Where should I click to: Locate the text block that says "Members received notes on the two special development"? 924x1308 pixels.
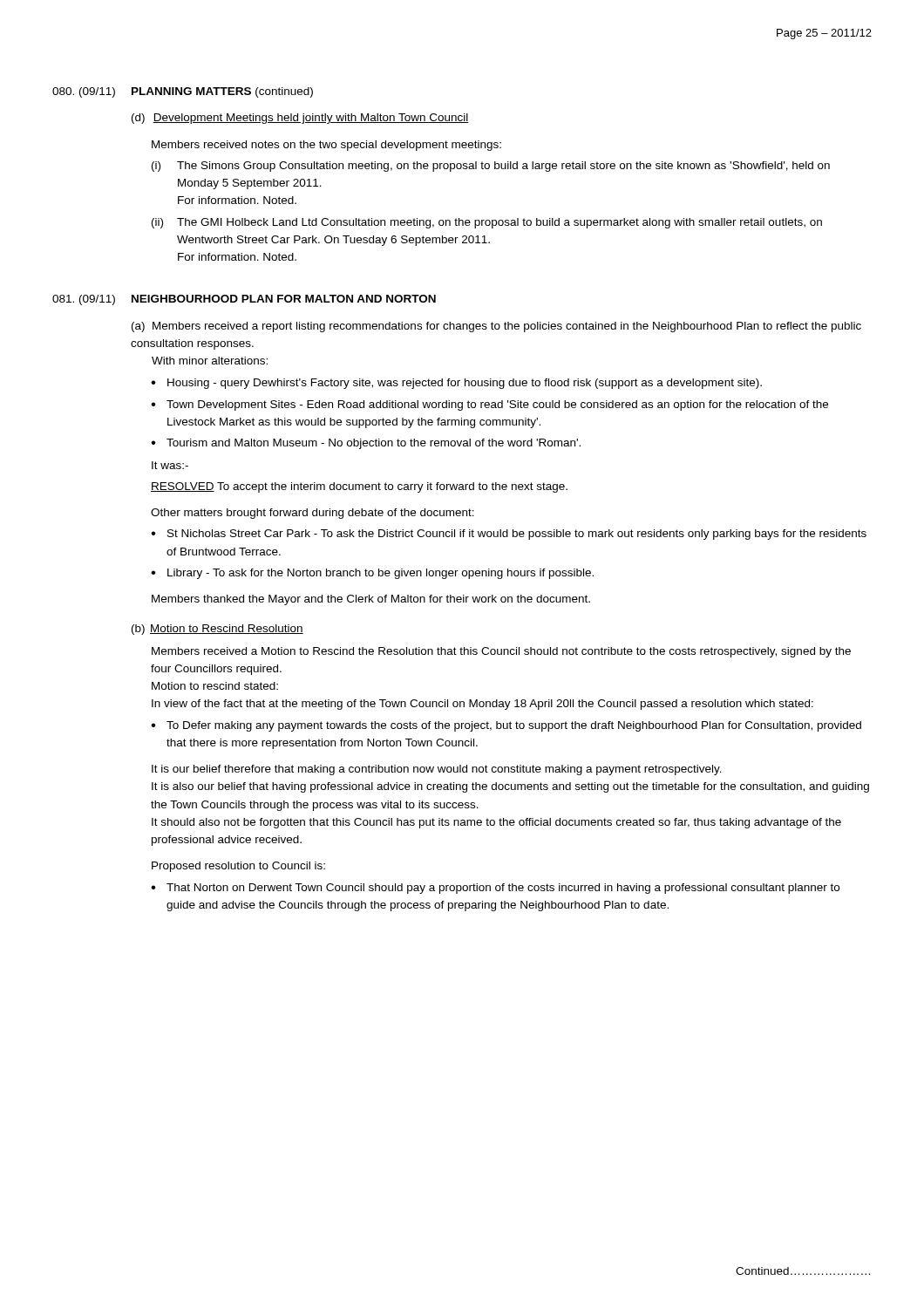(x=326, y=144)
